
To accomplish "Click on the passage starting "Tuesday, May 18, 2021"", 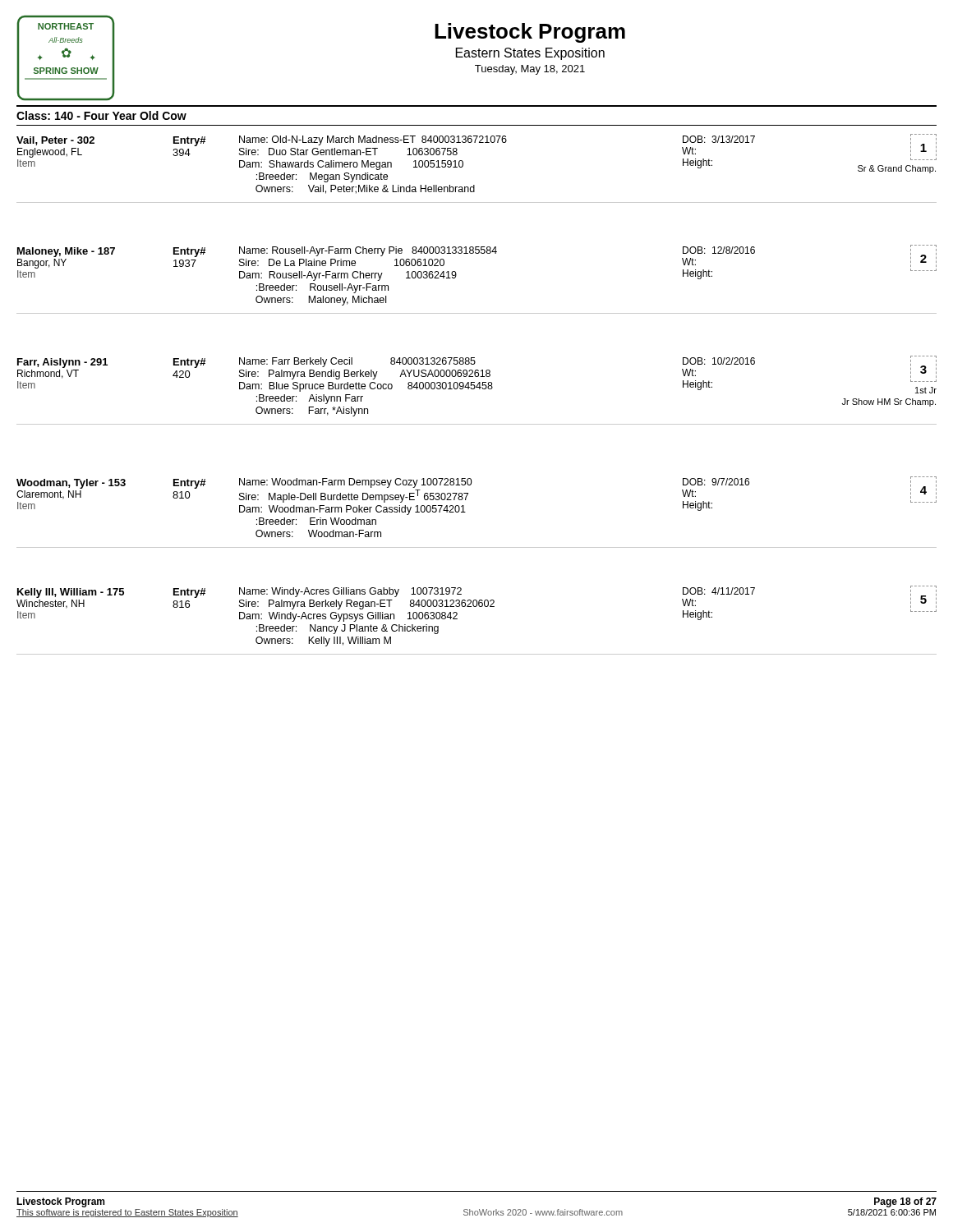I will coord(530,69).
